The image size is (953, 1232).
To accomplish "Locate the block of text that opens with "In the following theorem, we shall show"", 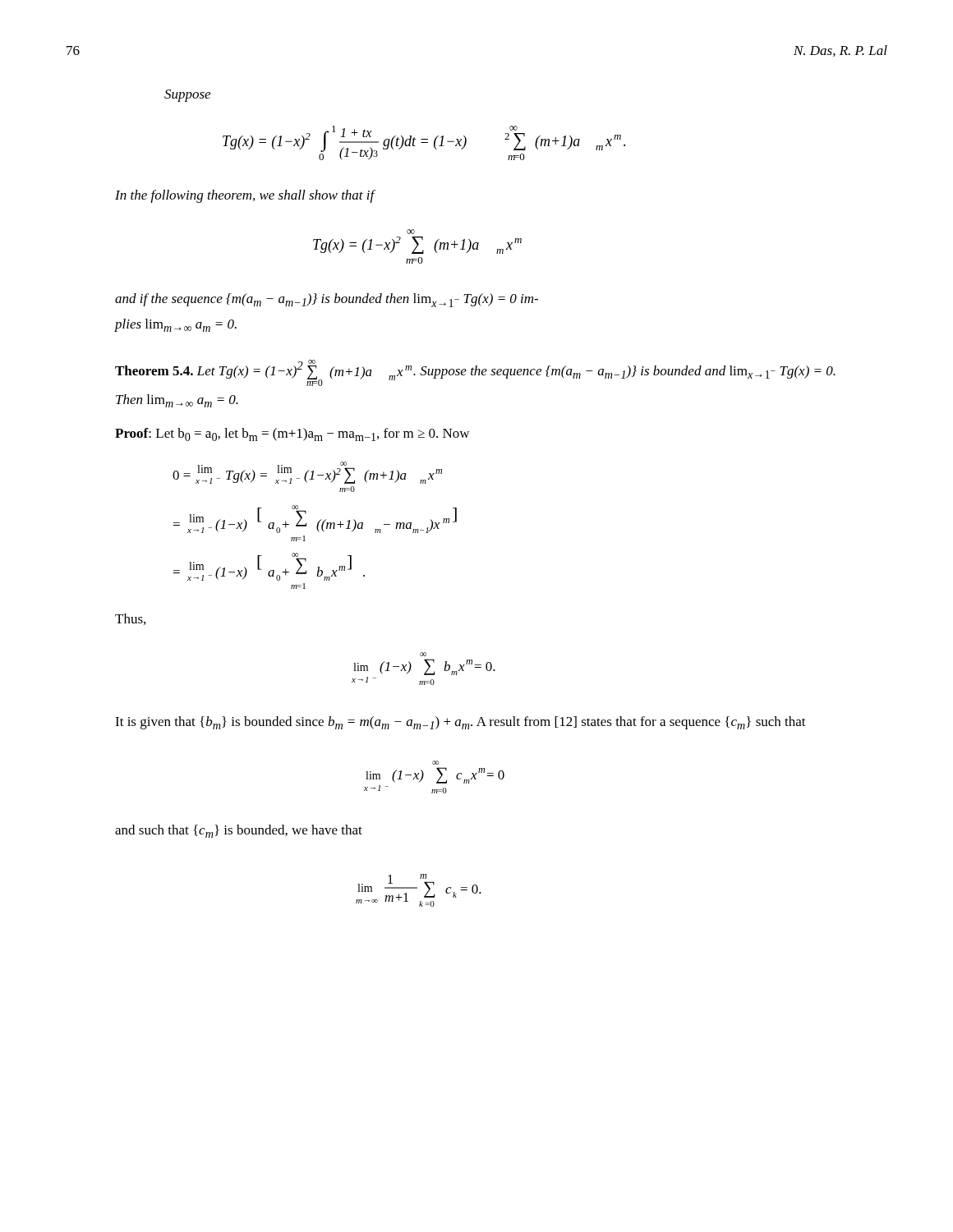I will click(x=245, y=195).
